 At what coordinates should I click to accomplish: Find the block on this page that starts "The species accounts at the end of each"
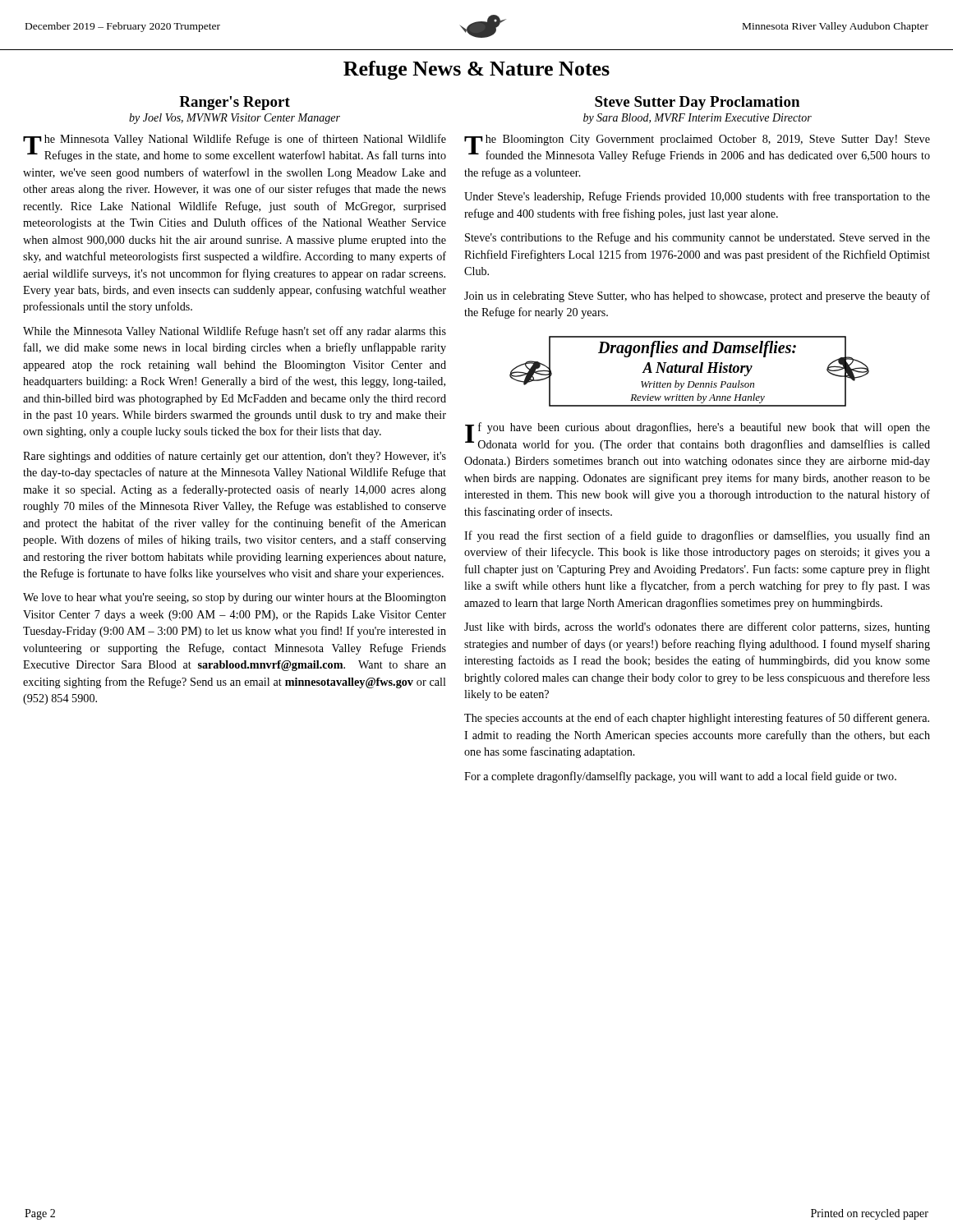(x=697, y=735)
